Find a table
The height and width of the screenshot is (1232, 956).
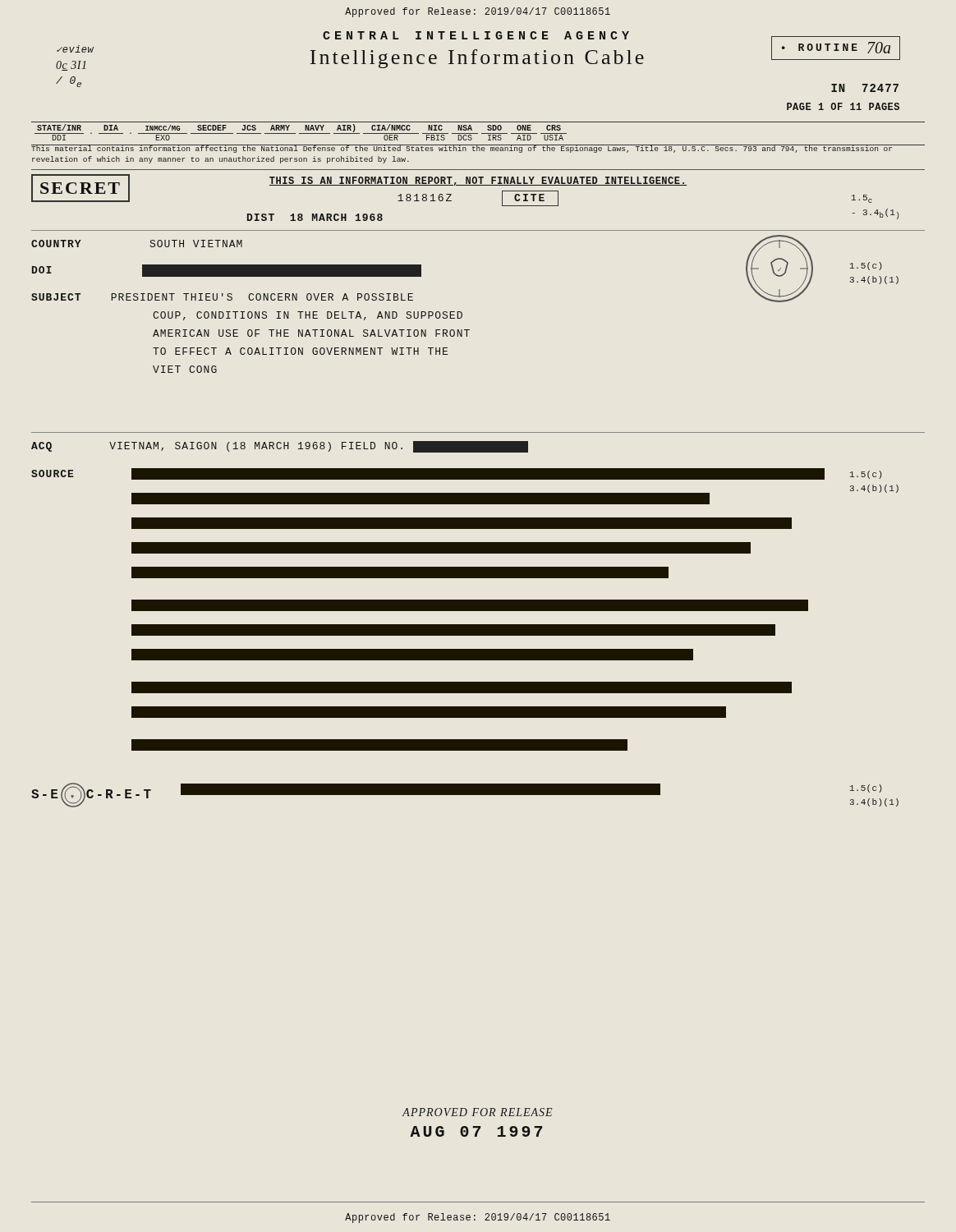point(478,133)
